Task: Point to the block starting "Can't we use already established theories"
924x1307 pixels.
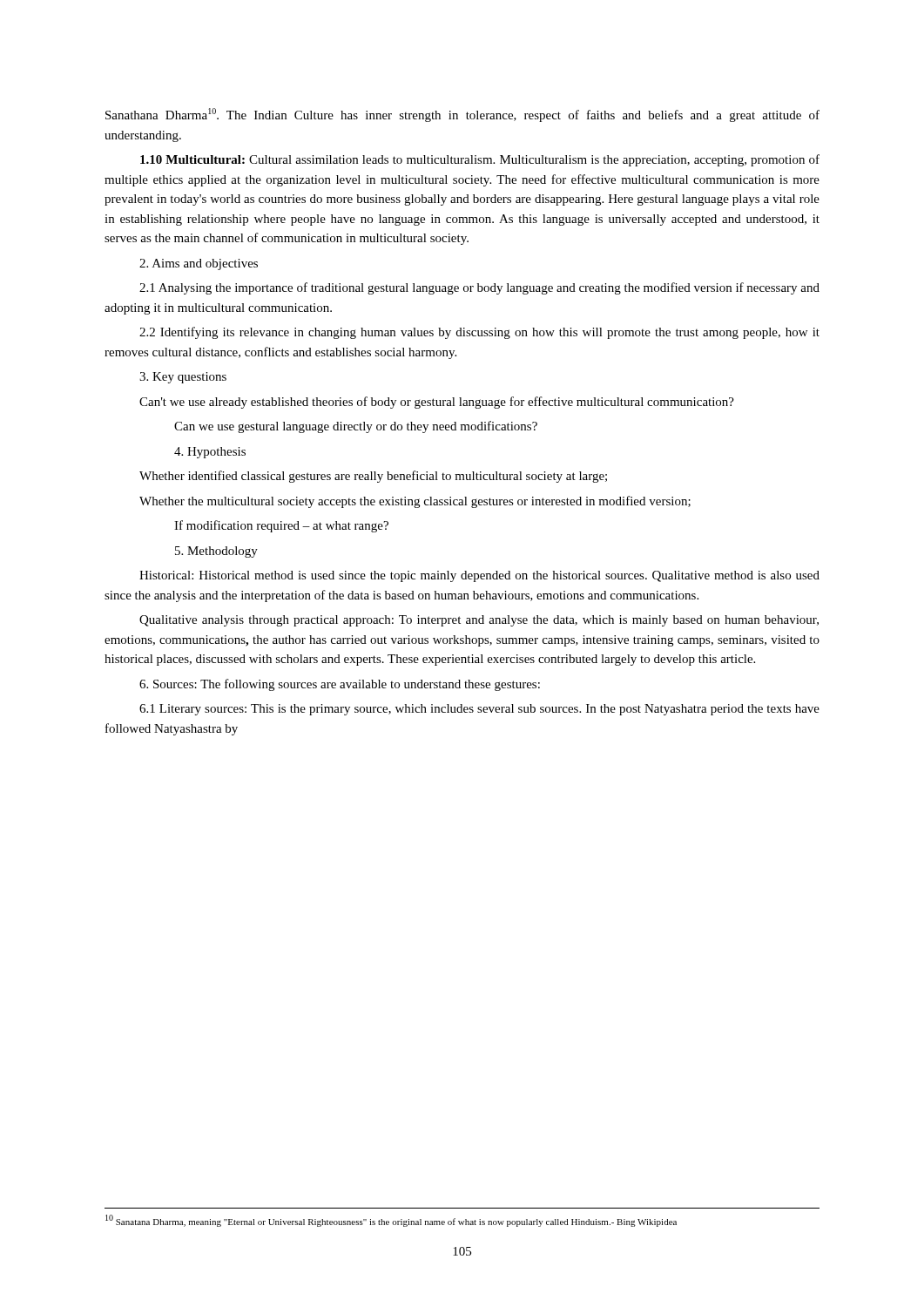Action: tap(462, 402)
